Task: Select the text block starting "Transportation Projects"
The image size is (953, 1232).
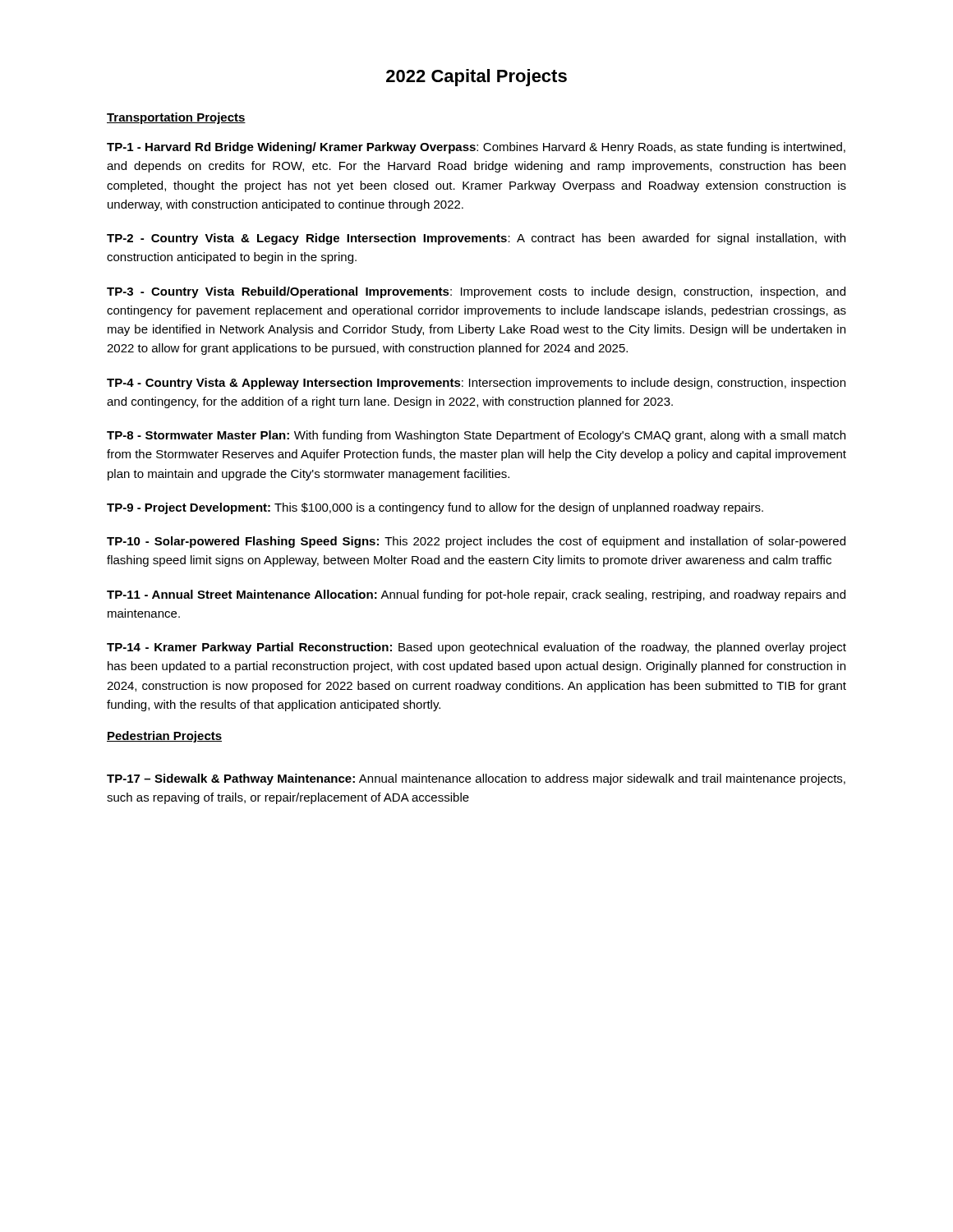Action: click(x=176, y=117)
